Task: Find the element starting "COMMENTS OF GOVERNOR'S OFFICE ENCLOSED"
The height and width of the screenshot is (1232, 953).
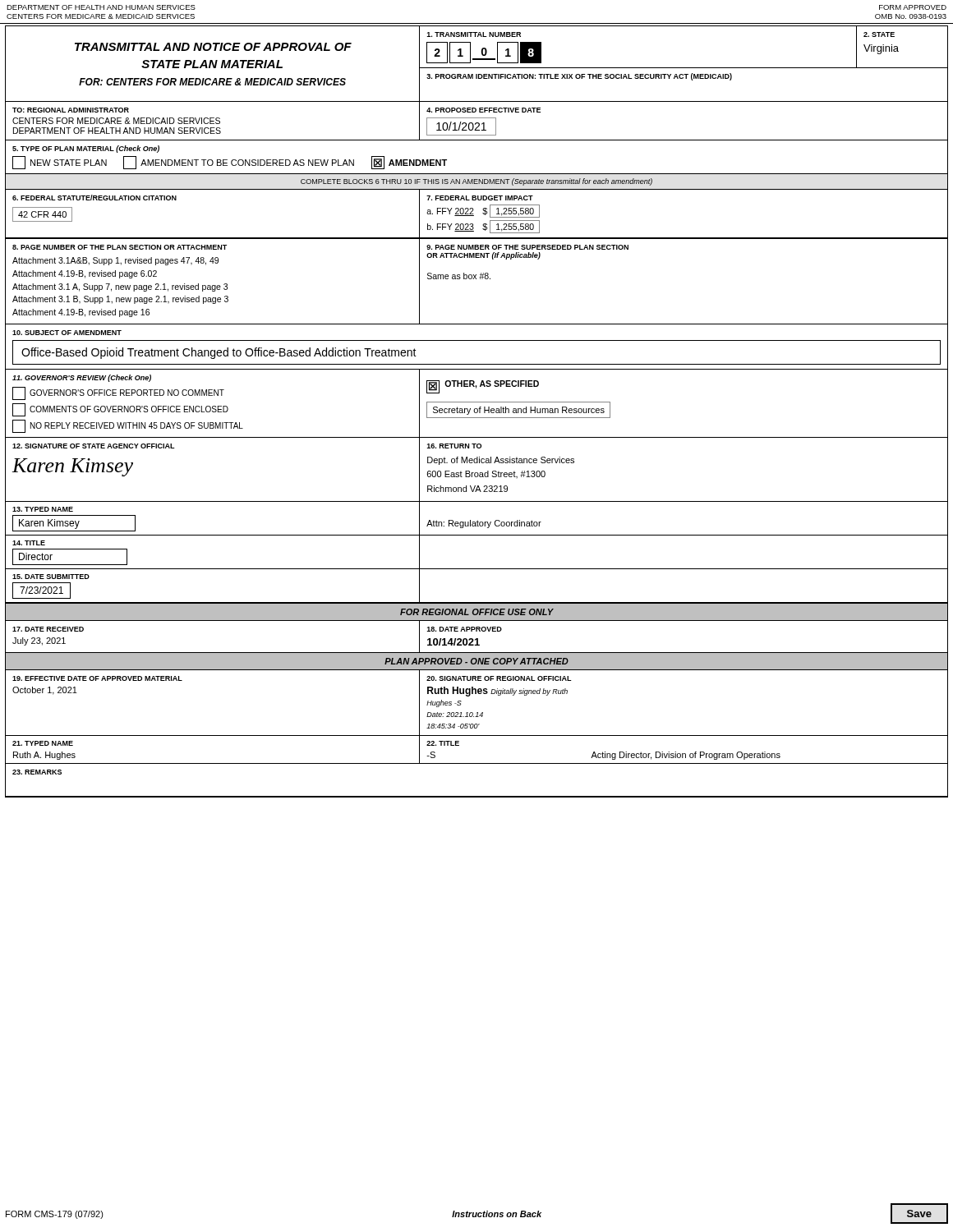Action: [x=129, y=410]
